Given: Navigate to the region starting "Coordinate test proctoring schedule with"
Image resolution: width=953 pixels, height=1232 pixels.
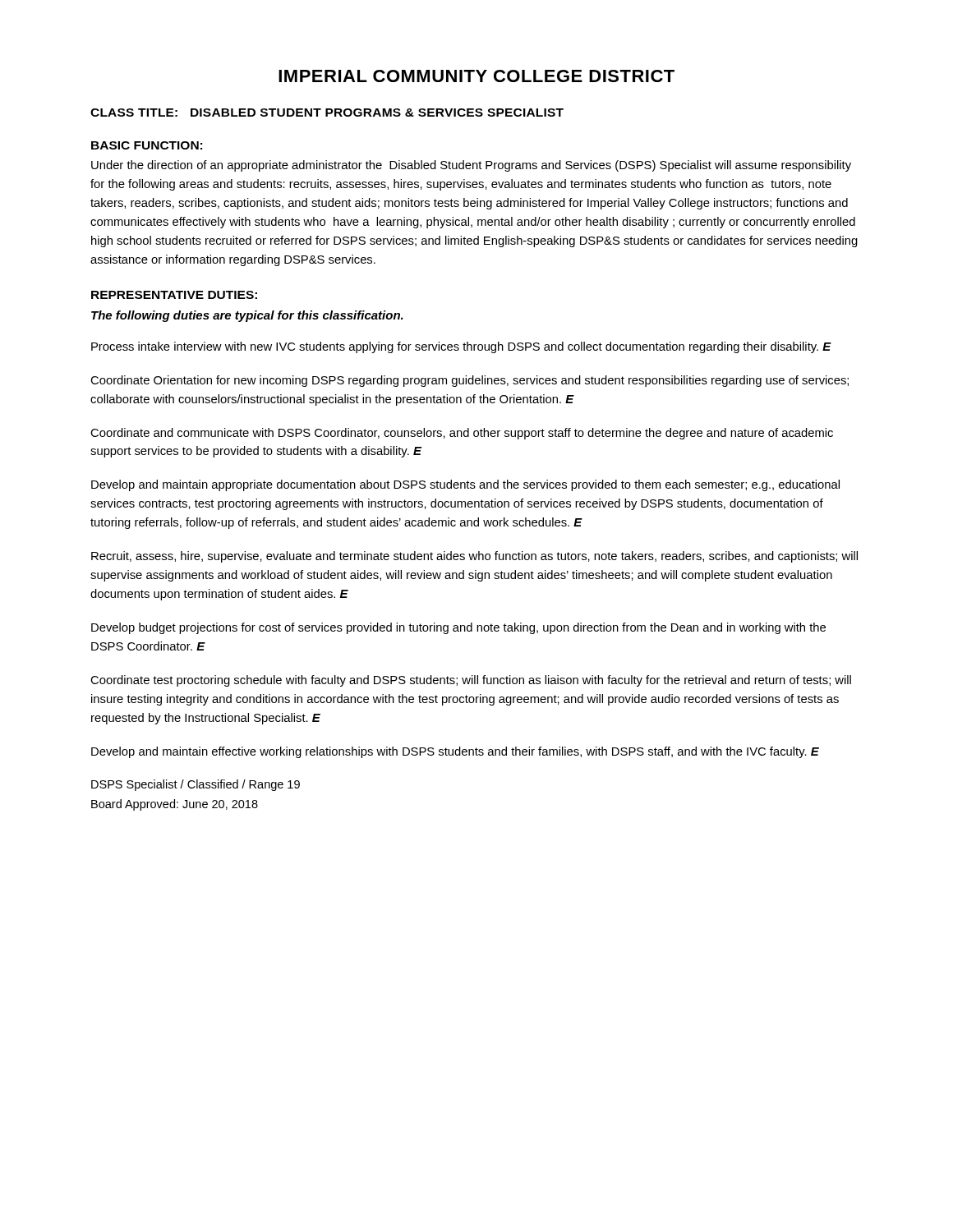Looking at the screenshot, I should 471,699.
